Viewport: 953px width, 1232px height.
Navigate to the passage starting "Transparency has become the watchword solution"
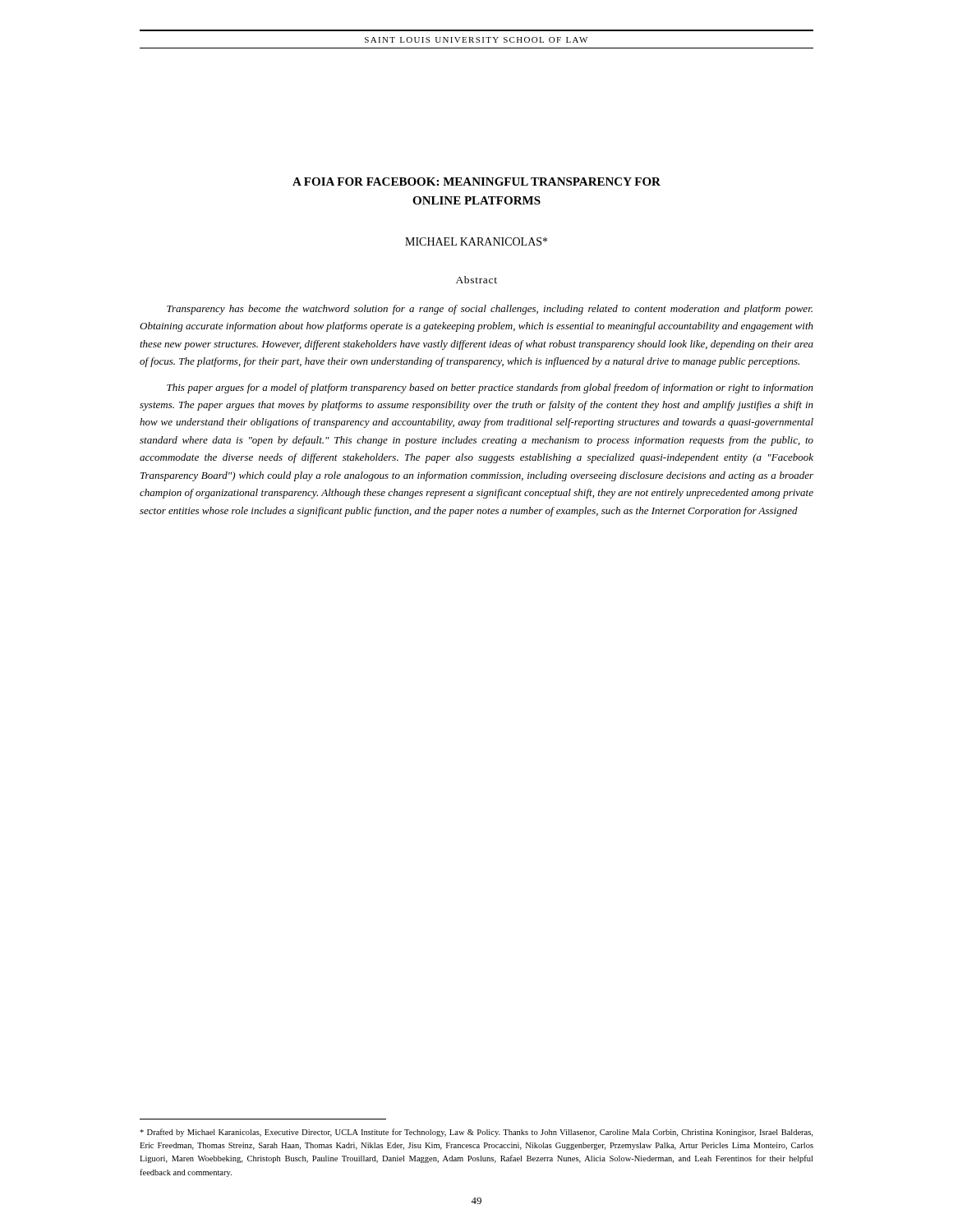(x=476, y=335)
